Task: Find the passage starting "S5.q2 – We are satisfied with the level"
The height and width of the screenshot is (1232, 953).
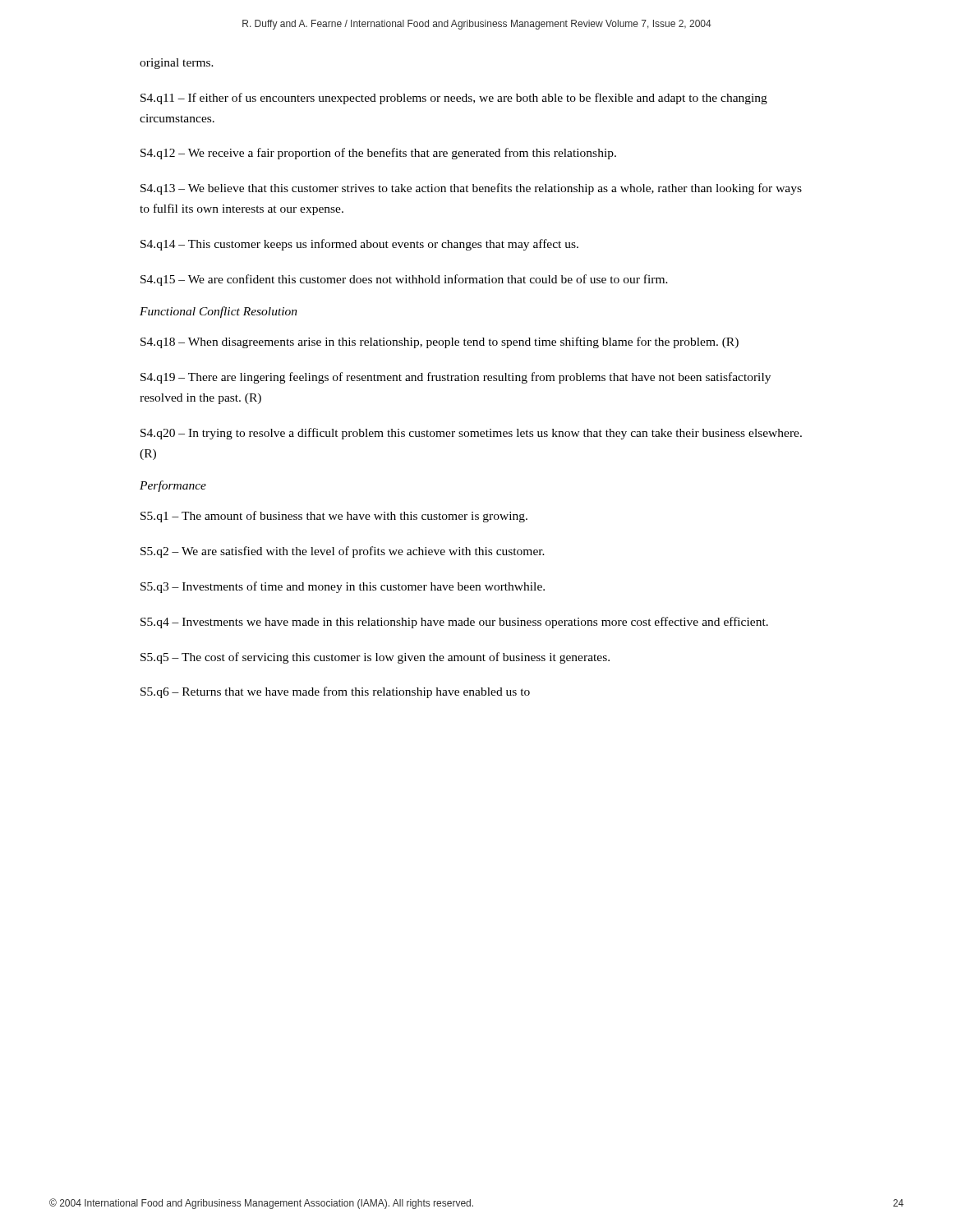Action: coord(342,551)
